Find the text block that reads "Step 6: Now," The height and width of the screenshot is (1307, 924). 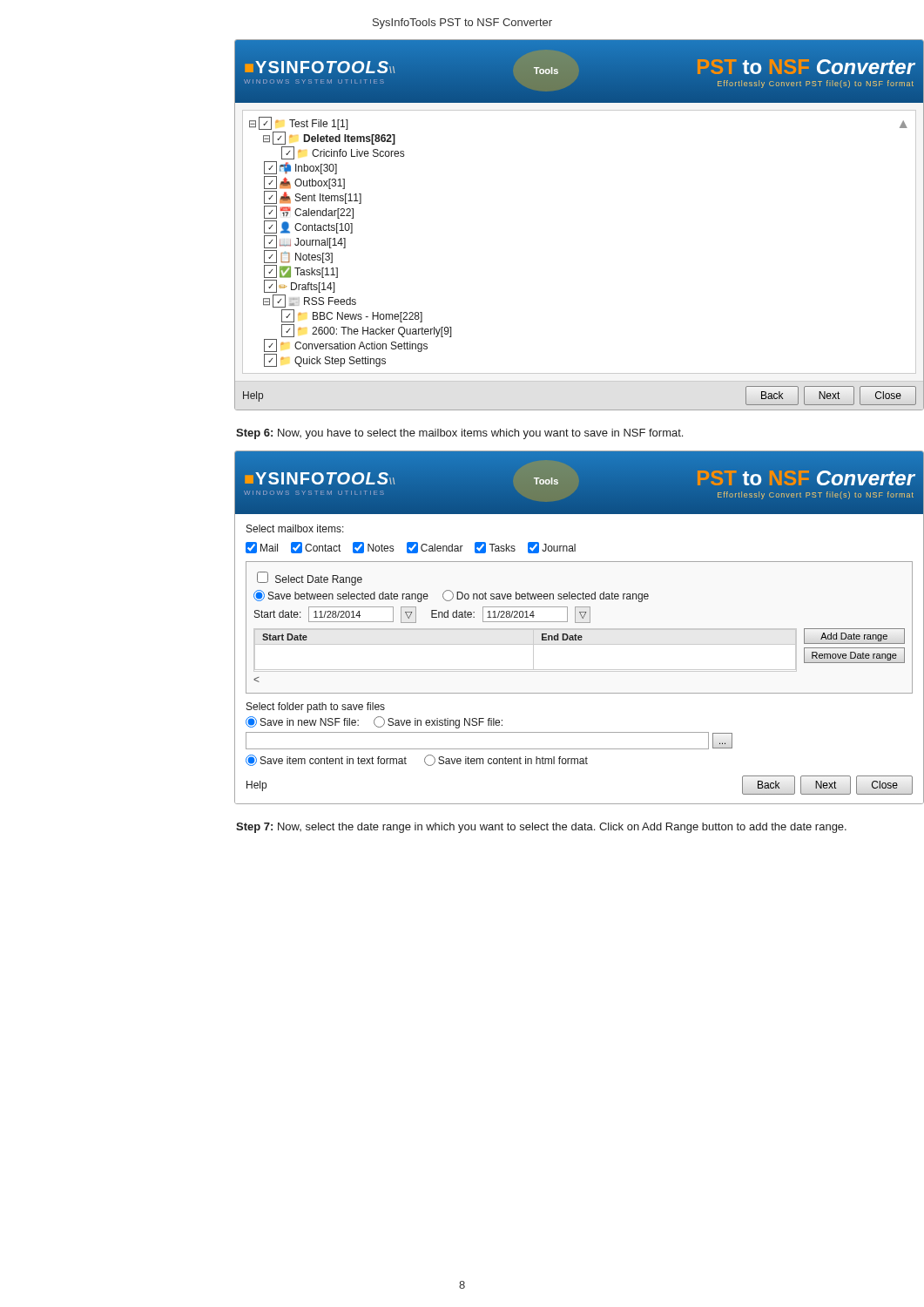460,433
